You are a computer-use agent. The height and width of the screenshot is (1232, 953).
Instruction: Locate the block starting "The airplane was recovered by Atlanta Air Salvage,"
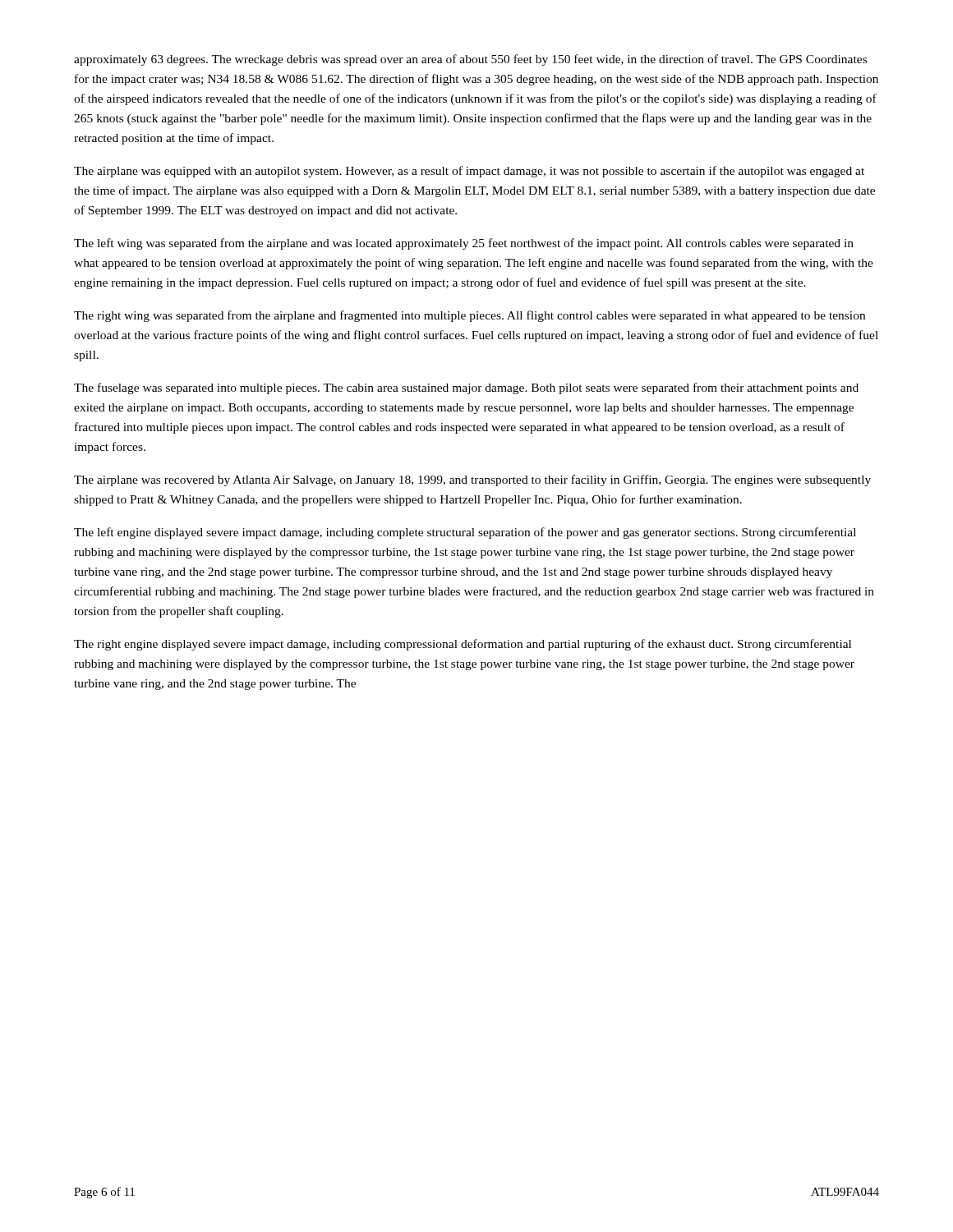(x=472, y=489)
